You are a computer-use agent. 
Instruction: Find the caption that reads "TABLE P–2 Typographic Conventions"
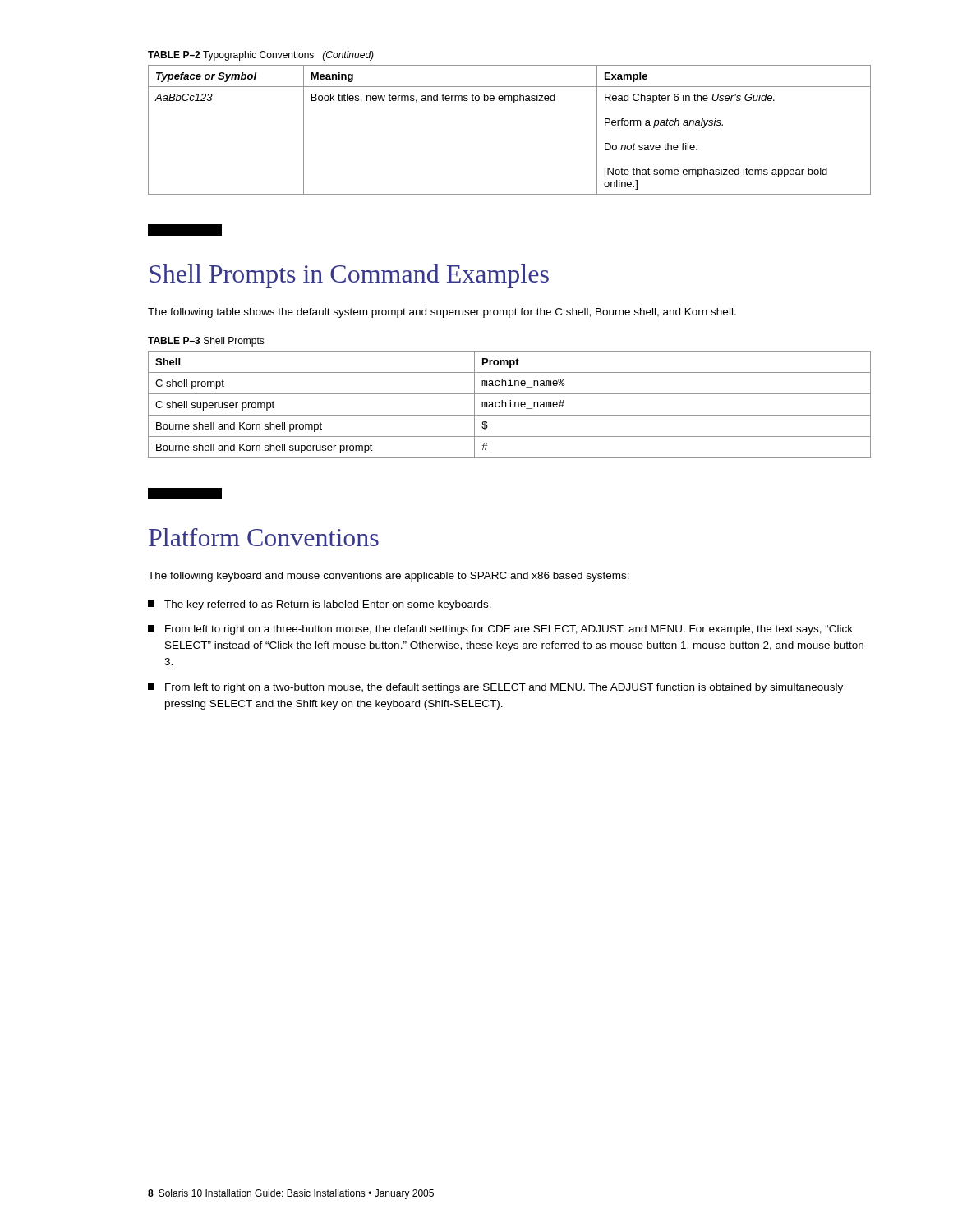(x=261, y=55)
